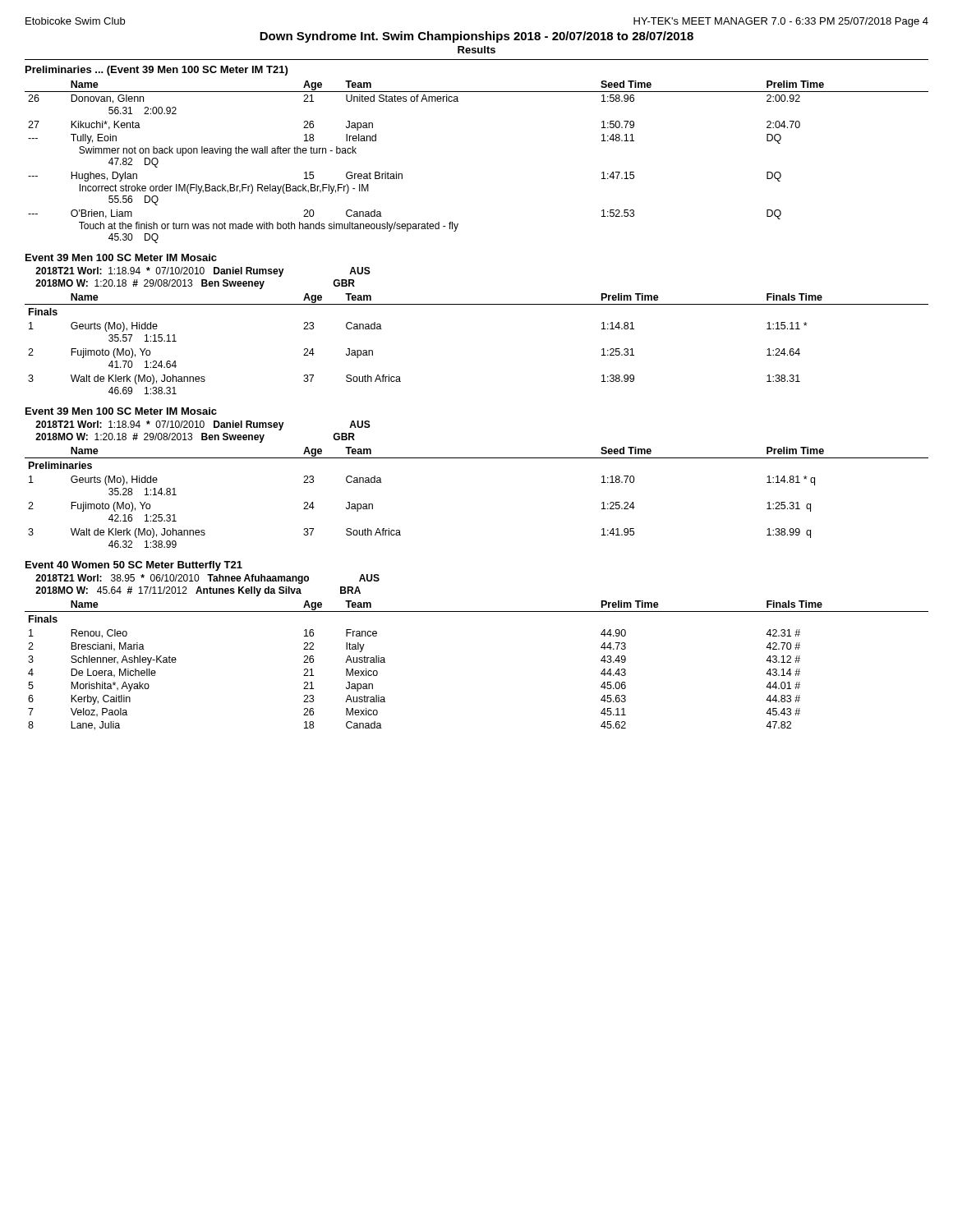
Task: Find the text block with the text "2018T21 Worl: 38.95 * 06/10/2010"
Action: click(202, 578)
